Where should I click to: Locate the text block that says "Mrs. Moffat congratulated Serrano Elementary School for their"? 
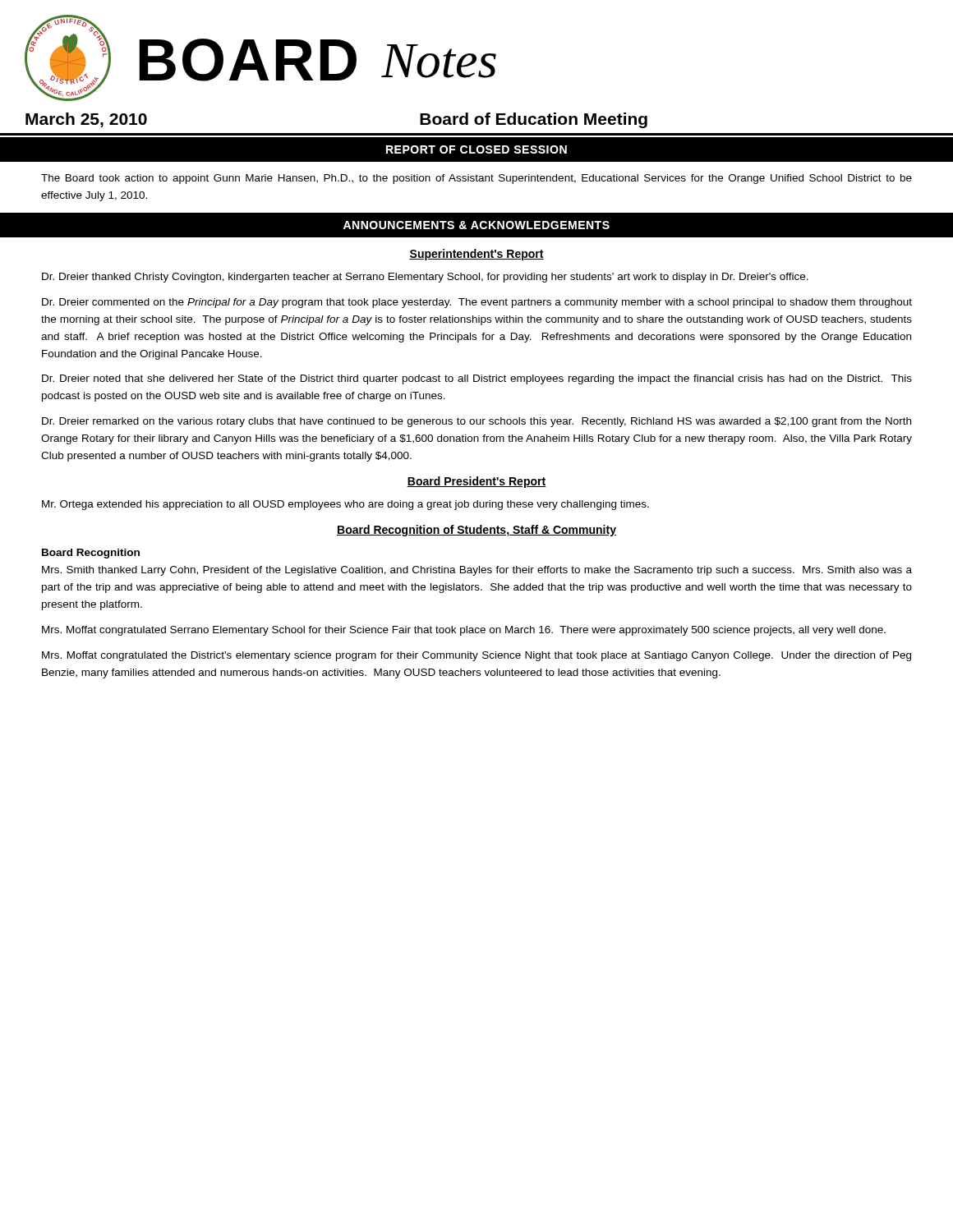pyautogui.click(x=464, y=629)
